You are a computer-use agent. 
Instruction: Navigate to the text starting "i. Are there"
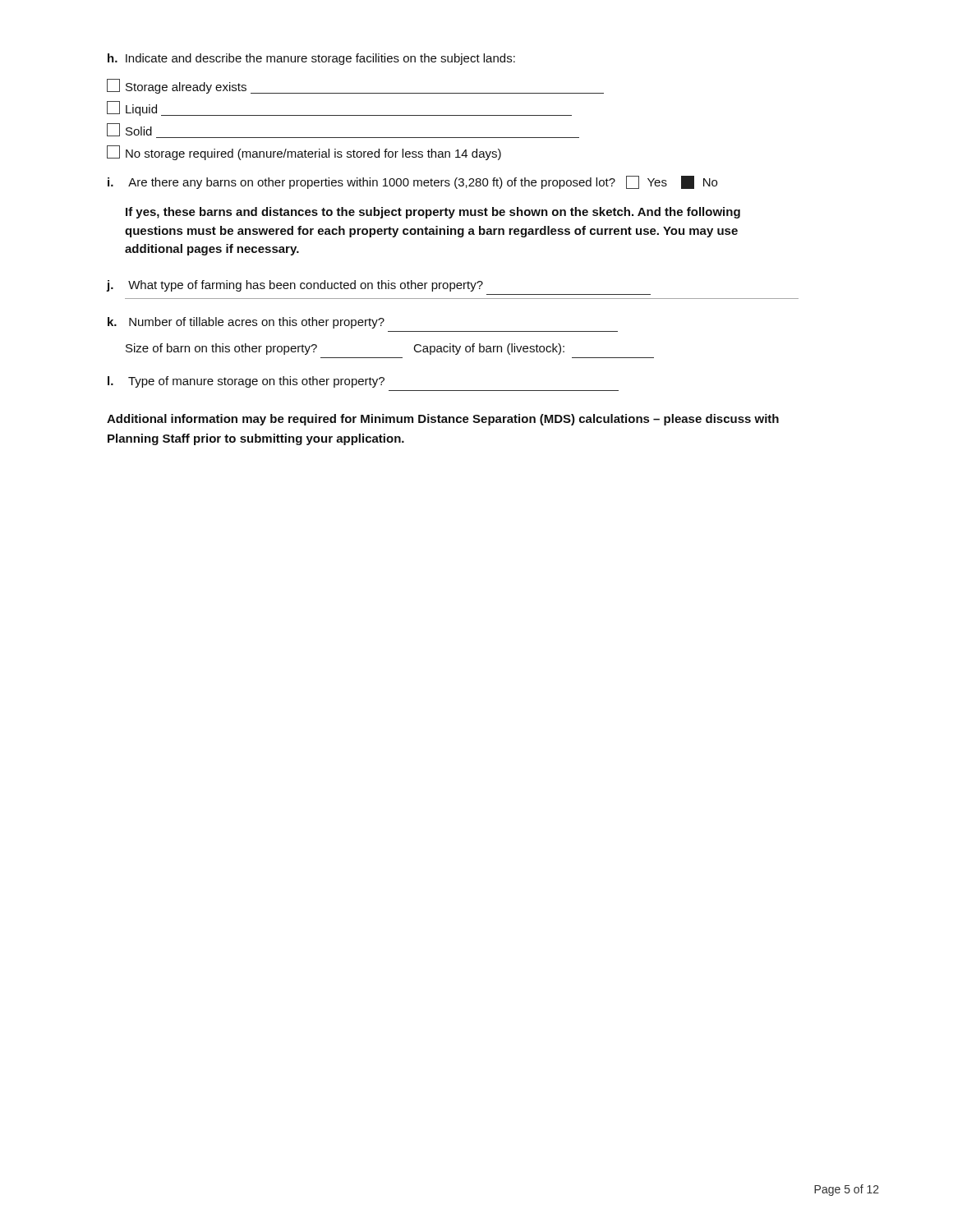point(412,182)
